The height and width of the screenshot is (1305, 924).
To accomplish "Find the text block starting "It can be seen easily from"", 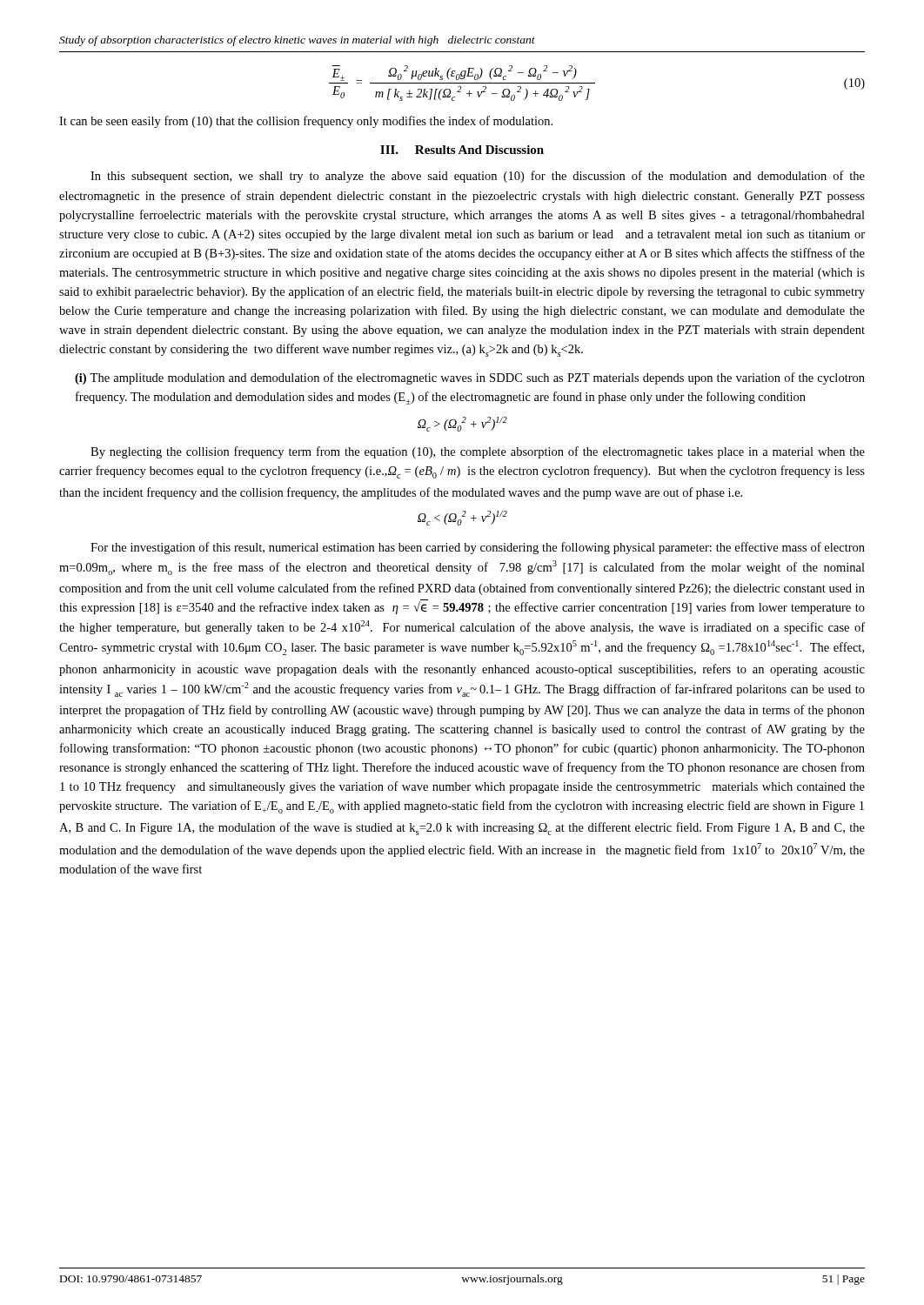I will [306, 121].
